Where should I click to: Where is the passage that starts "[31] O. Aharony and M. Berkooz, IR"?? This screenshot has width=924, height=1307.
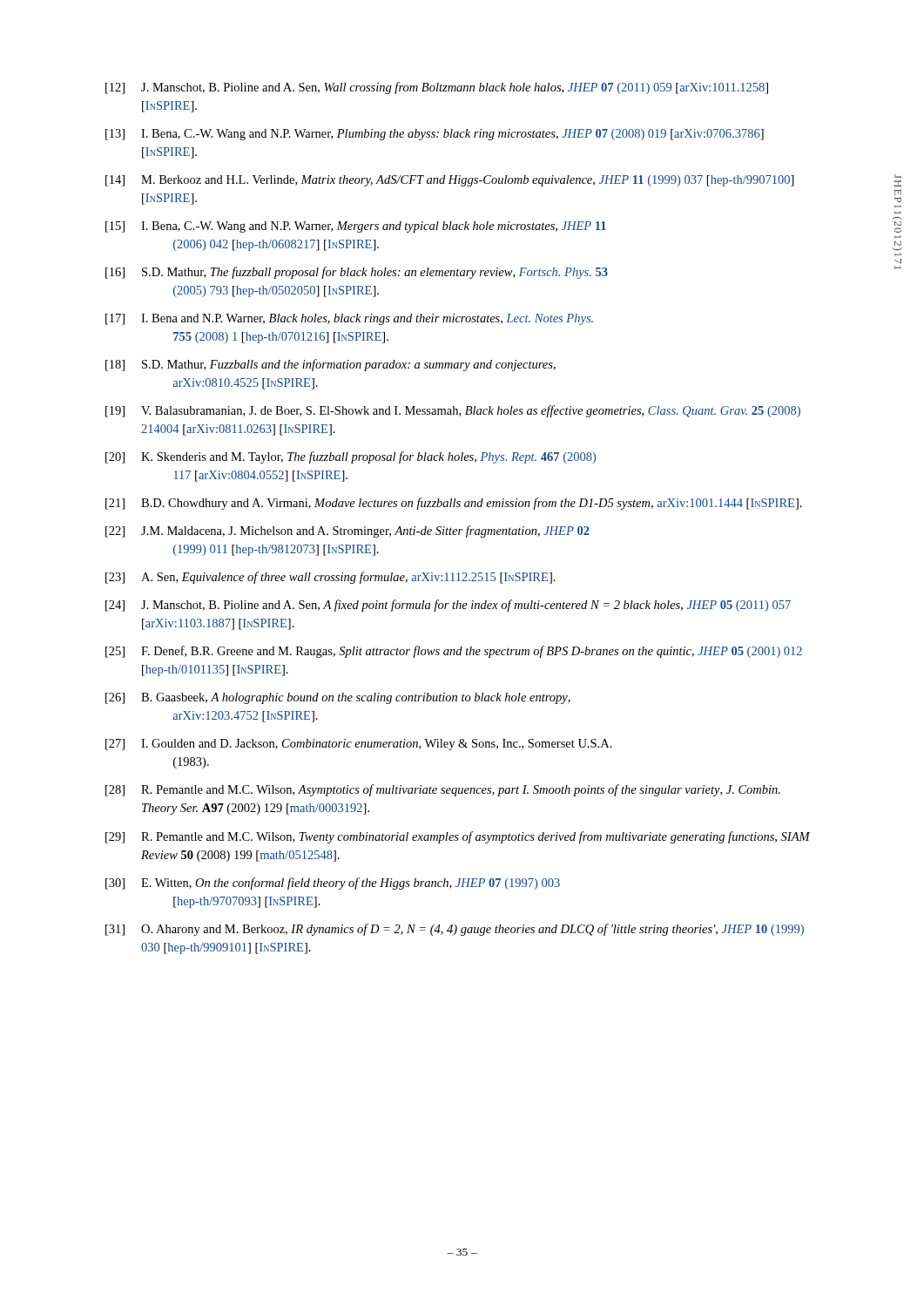(462, 938)
